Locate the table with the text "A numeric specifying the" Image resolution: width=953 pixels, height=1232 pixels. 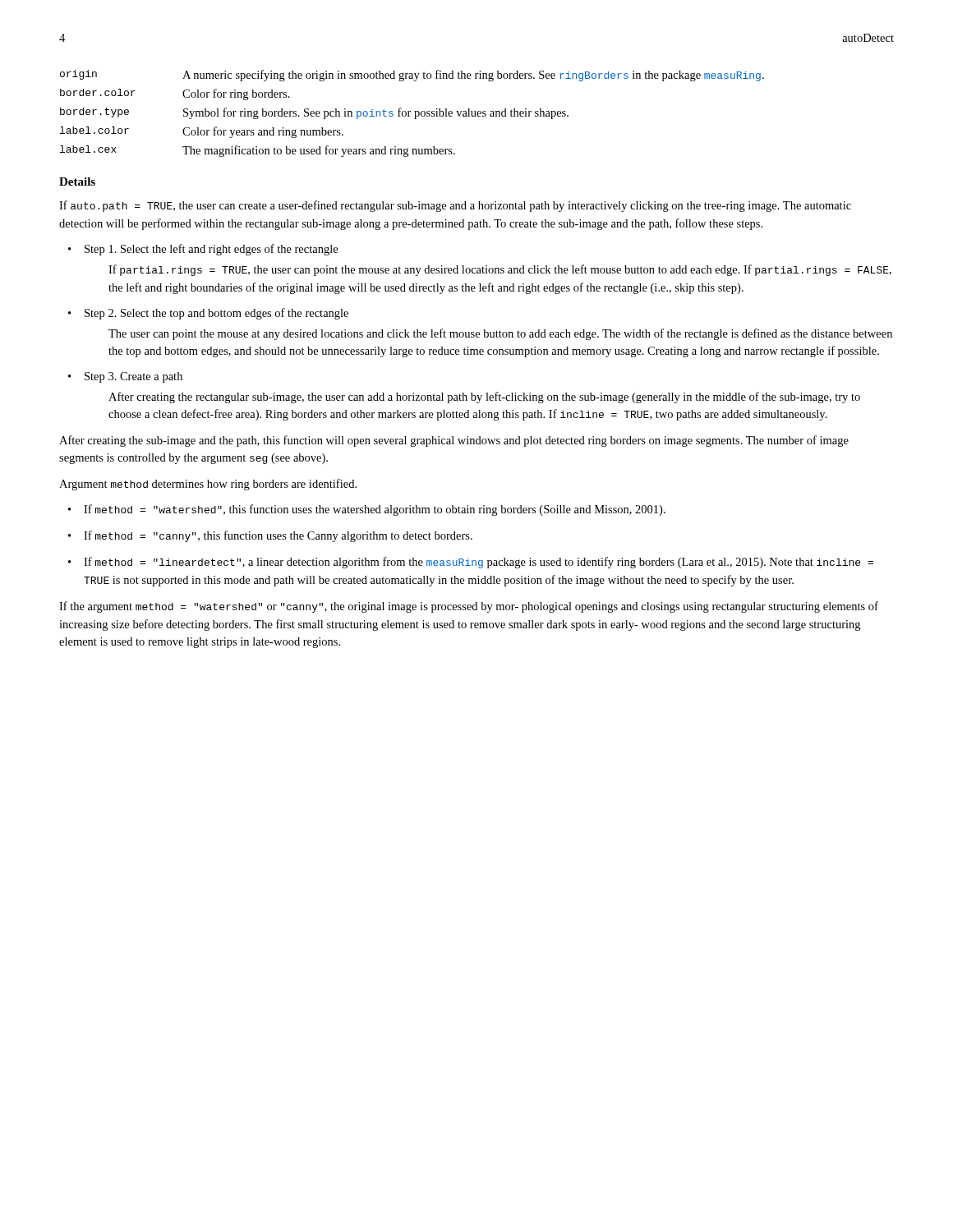476,113
